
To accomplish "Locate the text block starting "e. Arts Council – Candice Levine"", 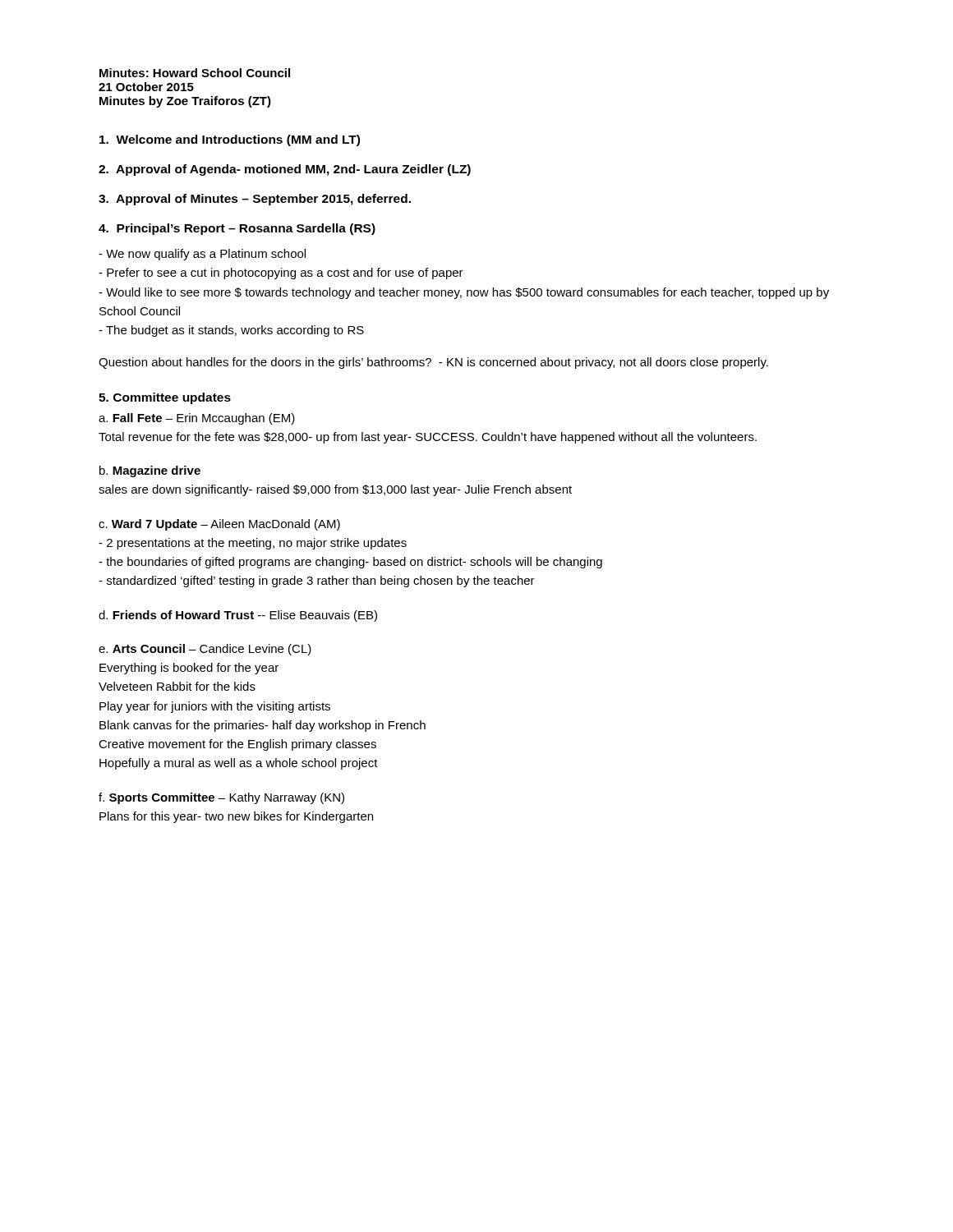I will [262, 706].
